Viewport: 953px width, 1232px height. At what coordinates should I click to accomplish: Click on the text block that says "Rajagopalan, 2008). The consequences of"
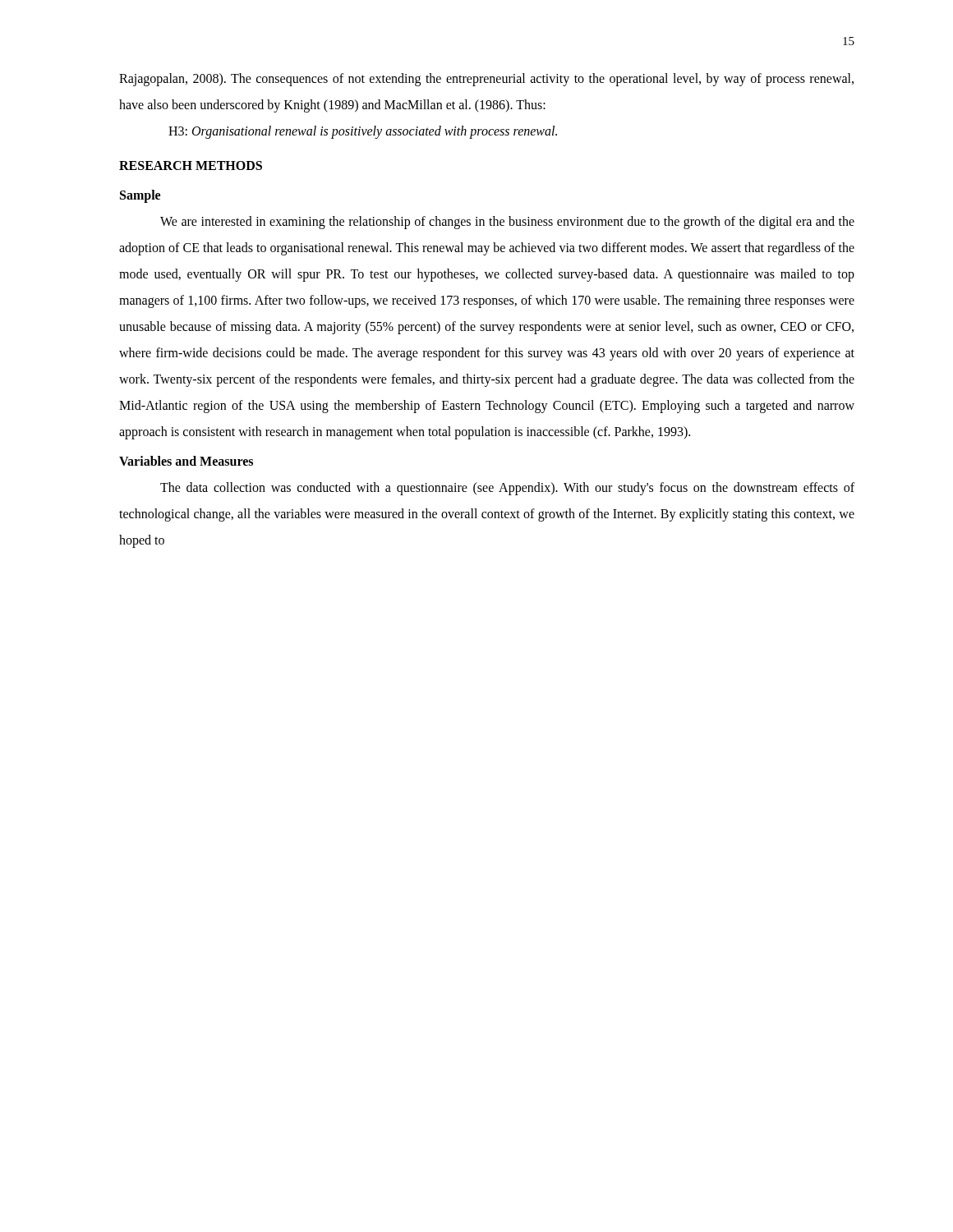pos(487,92)
